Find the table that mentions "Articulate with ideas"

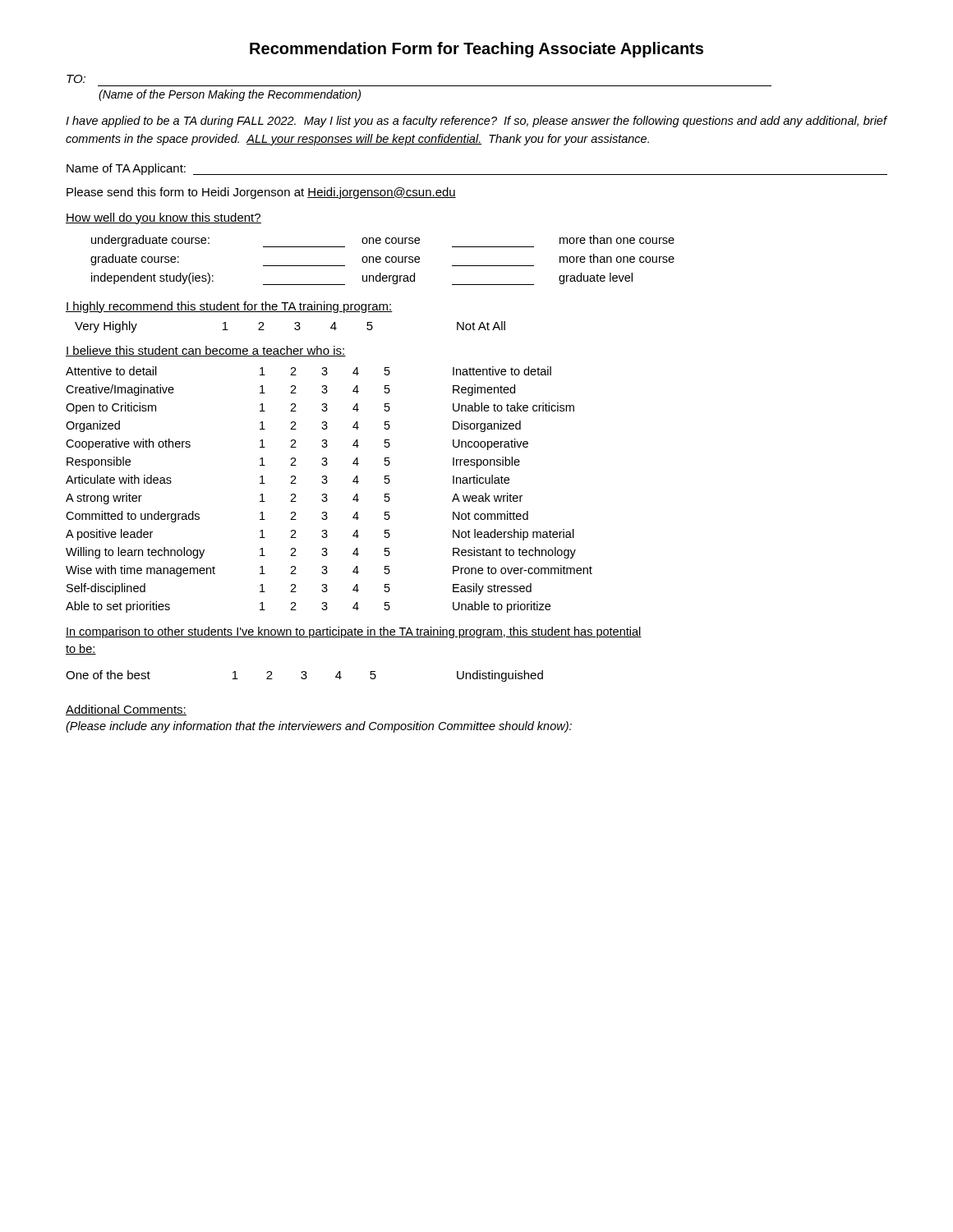pyautogui.click(x=476, y=488)
